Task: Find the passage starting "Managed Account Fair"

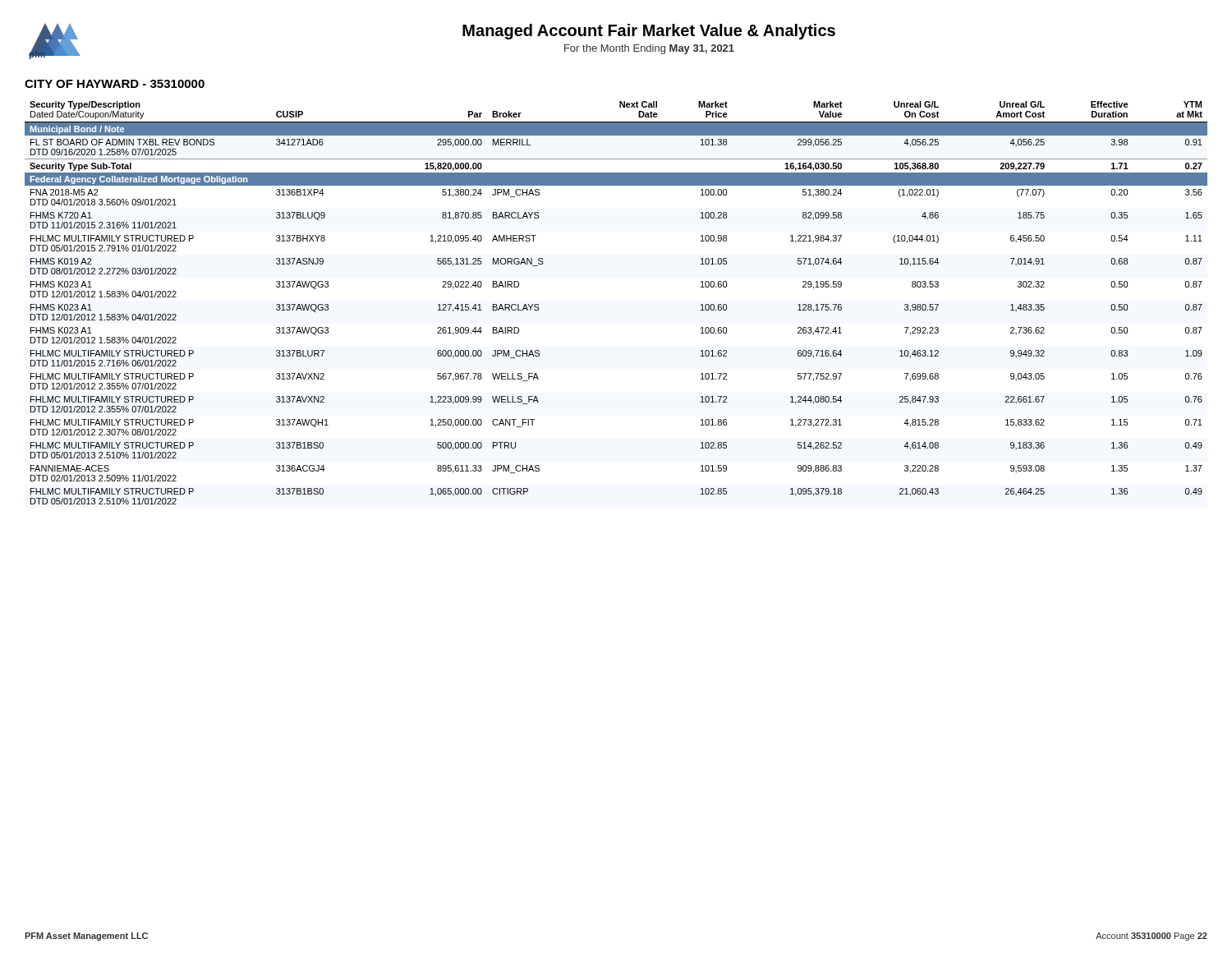Action: pos(649,37)
